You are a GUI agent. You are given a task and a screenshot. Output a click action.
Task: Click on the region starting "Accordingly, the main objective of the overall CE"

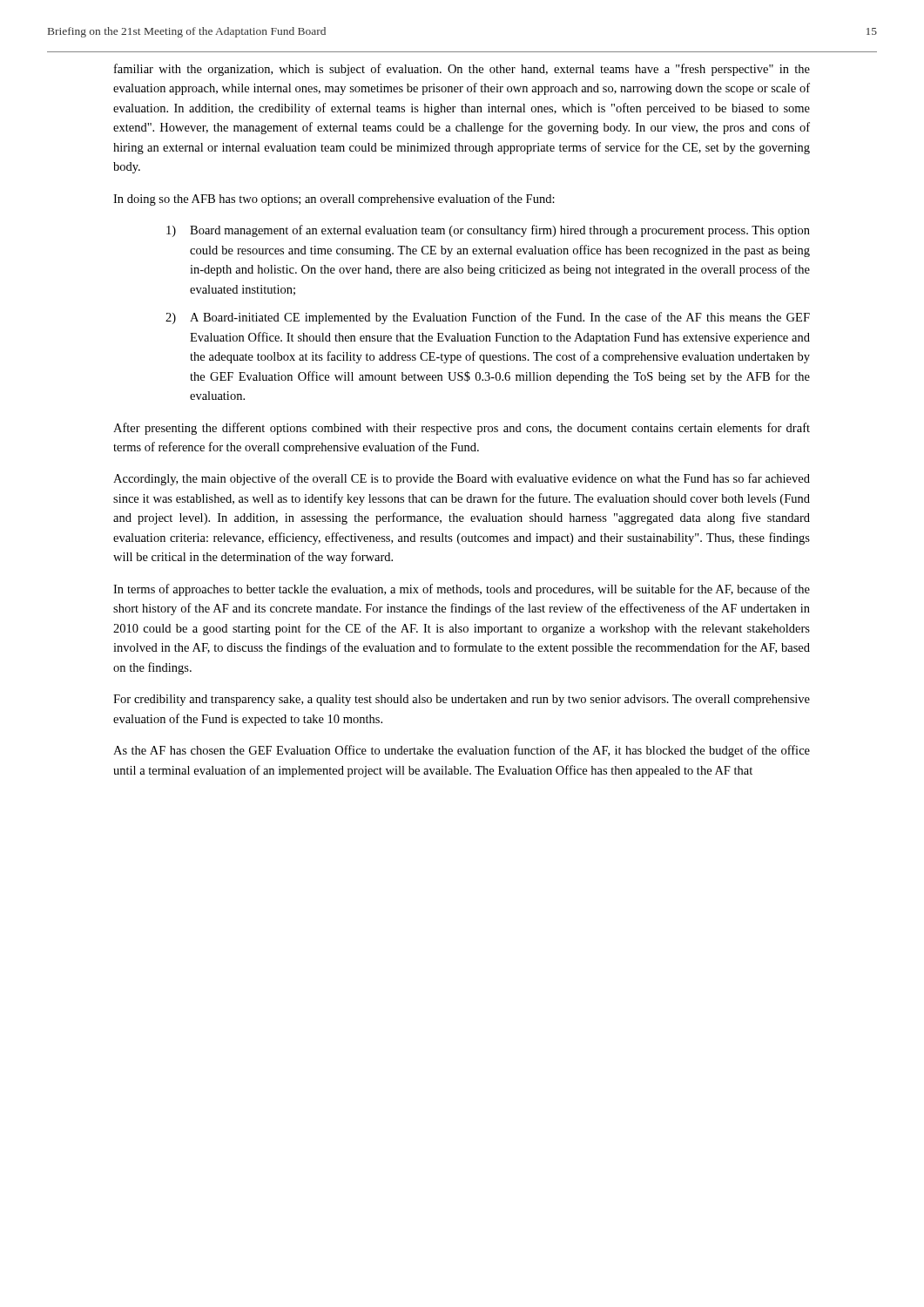coord(462,518)
